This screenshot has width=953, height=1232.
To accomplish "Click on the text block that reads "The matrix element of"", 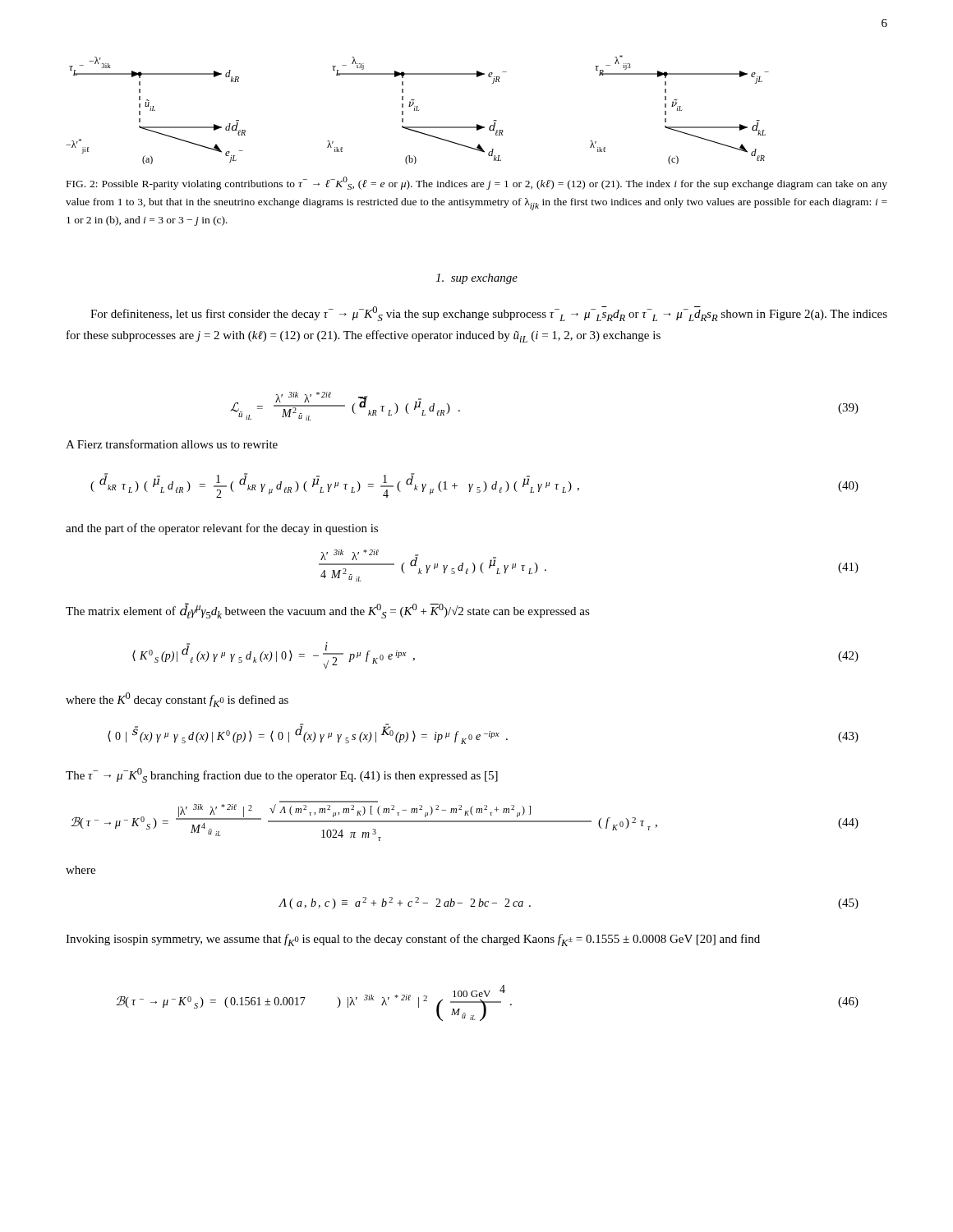I will (x=328, y=611).
